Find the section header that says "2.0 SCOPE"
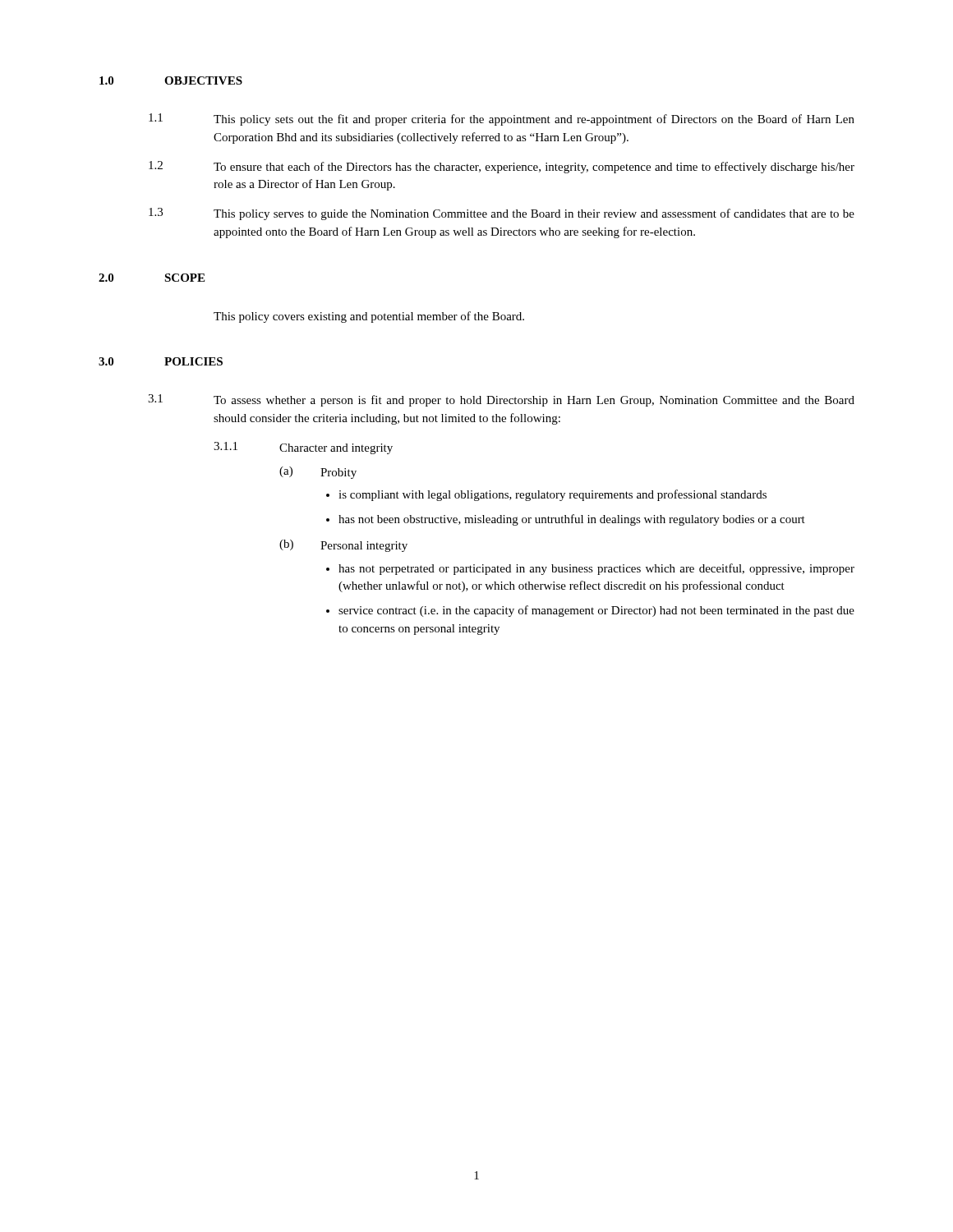The height and width of the screenshot is (1232, 953). tap(101, 278)
